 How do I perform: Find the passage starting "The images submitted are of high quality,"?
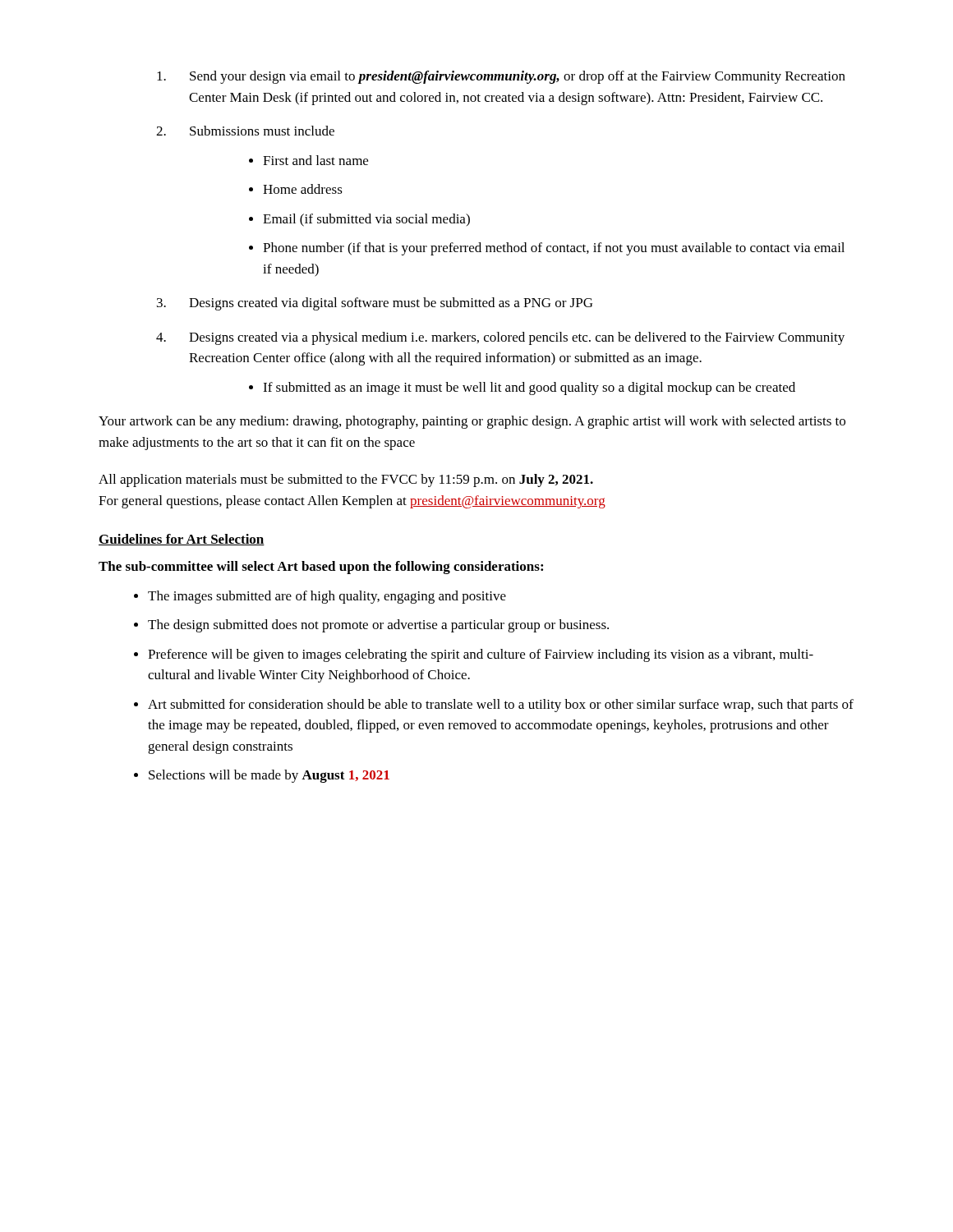tap(327, 596)
